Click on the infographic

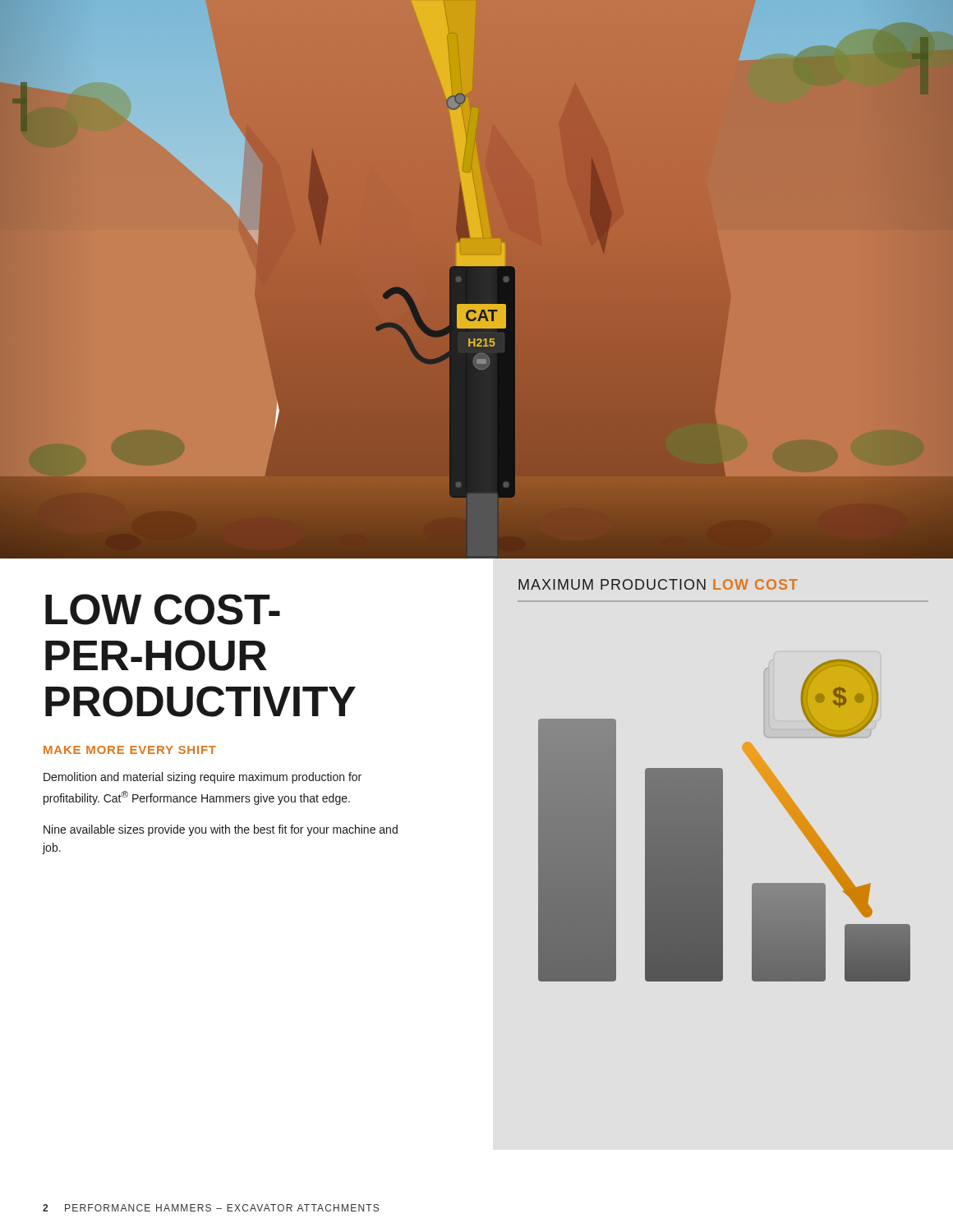click(x=723, y=854)
